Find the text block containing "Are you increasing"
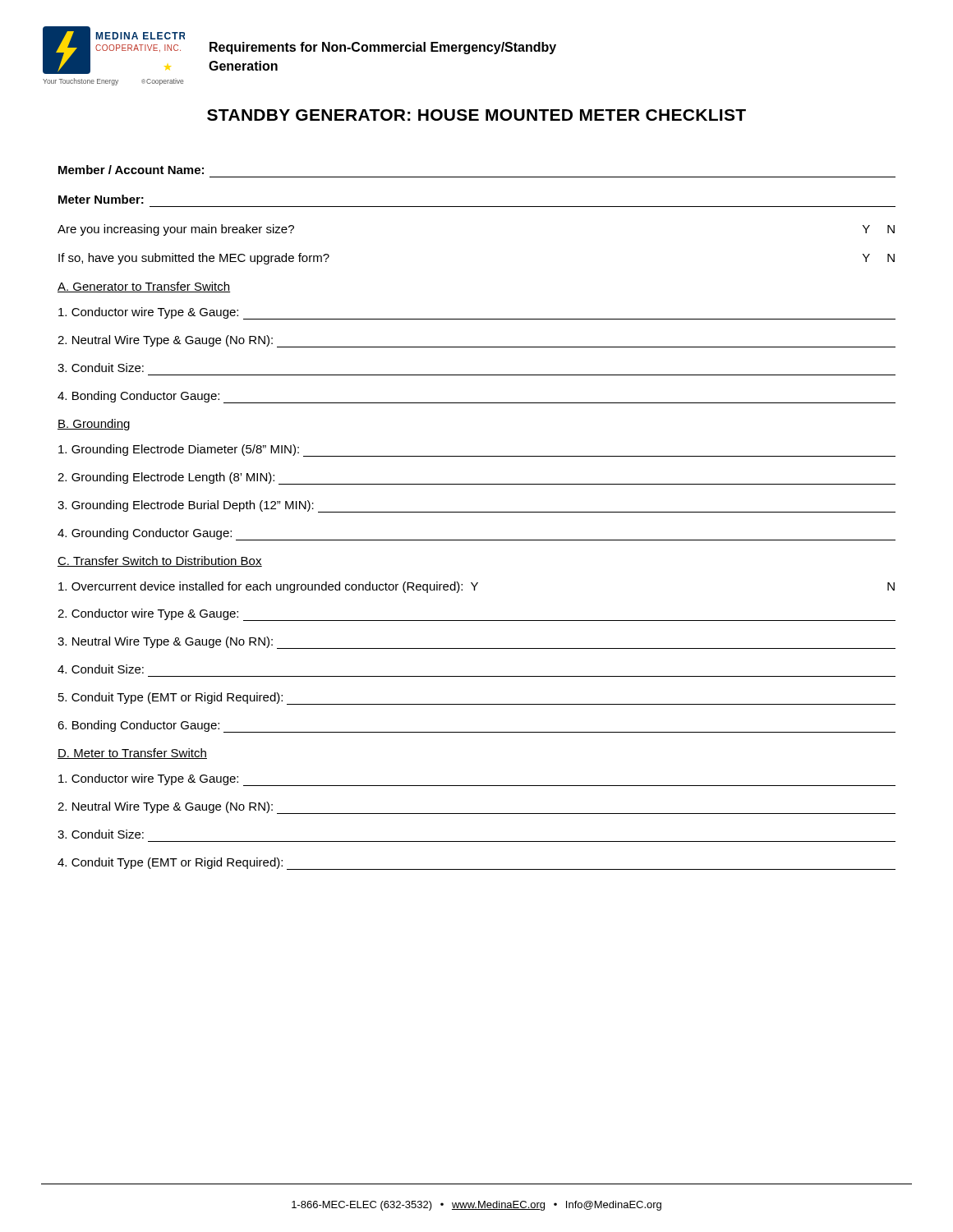The width and height of the screenshot is (953, 1232). tap(178, 230)
